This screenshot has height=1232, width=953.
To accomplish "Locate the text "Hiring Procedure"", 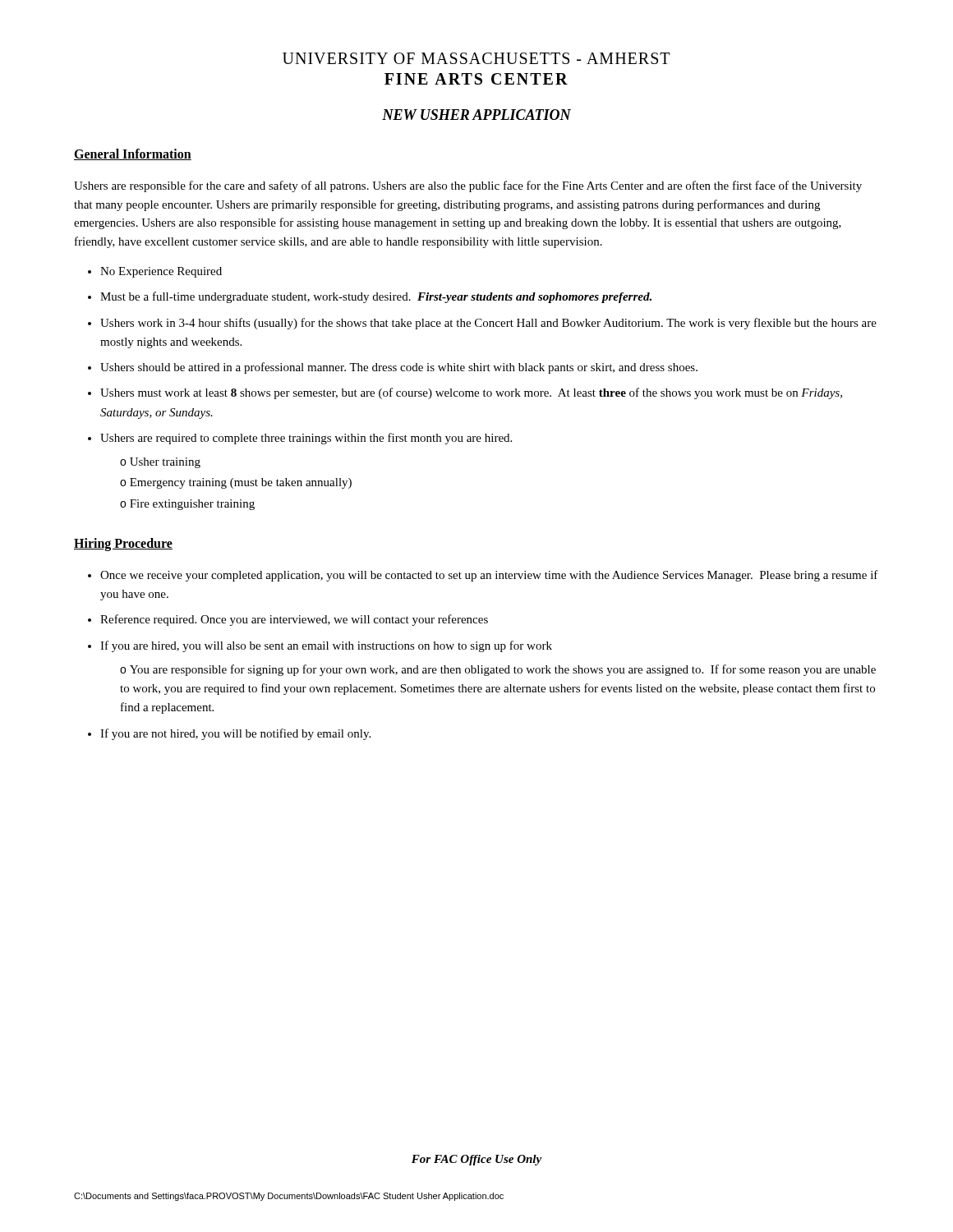I will coord(123,543).
